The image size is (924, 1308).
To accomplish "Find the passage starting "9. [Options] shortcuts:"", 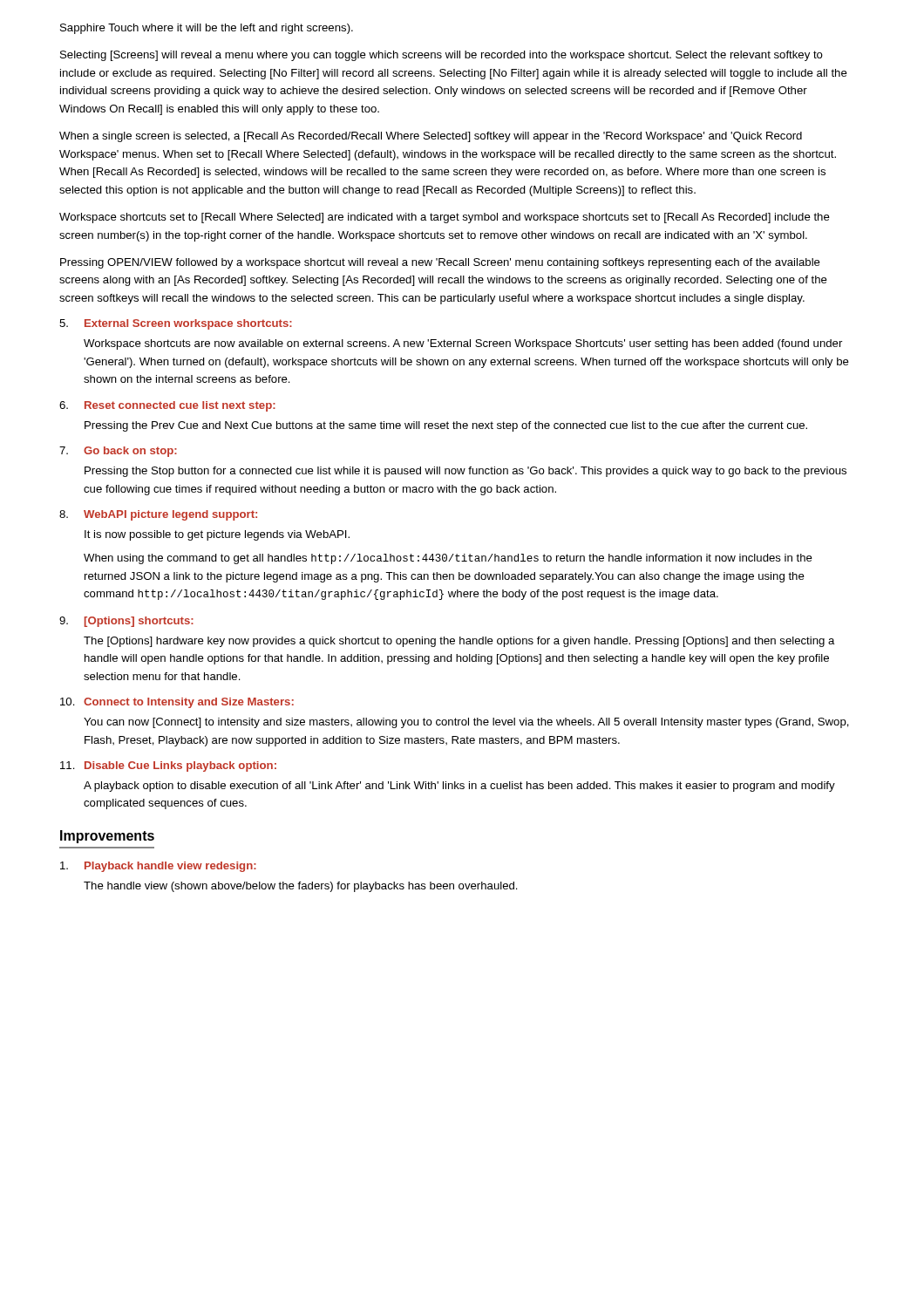I will click(x=126, y=622).
